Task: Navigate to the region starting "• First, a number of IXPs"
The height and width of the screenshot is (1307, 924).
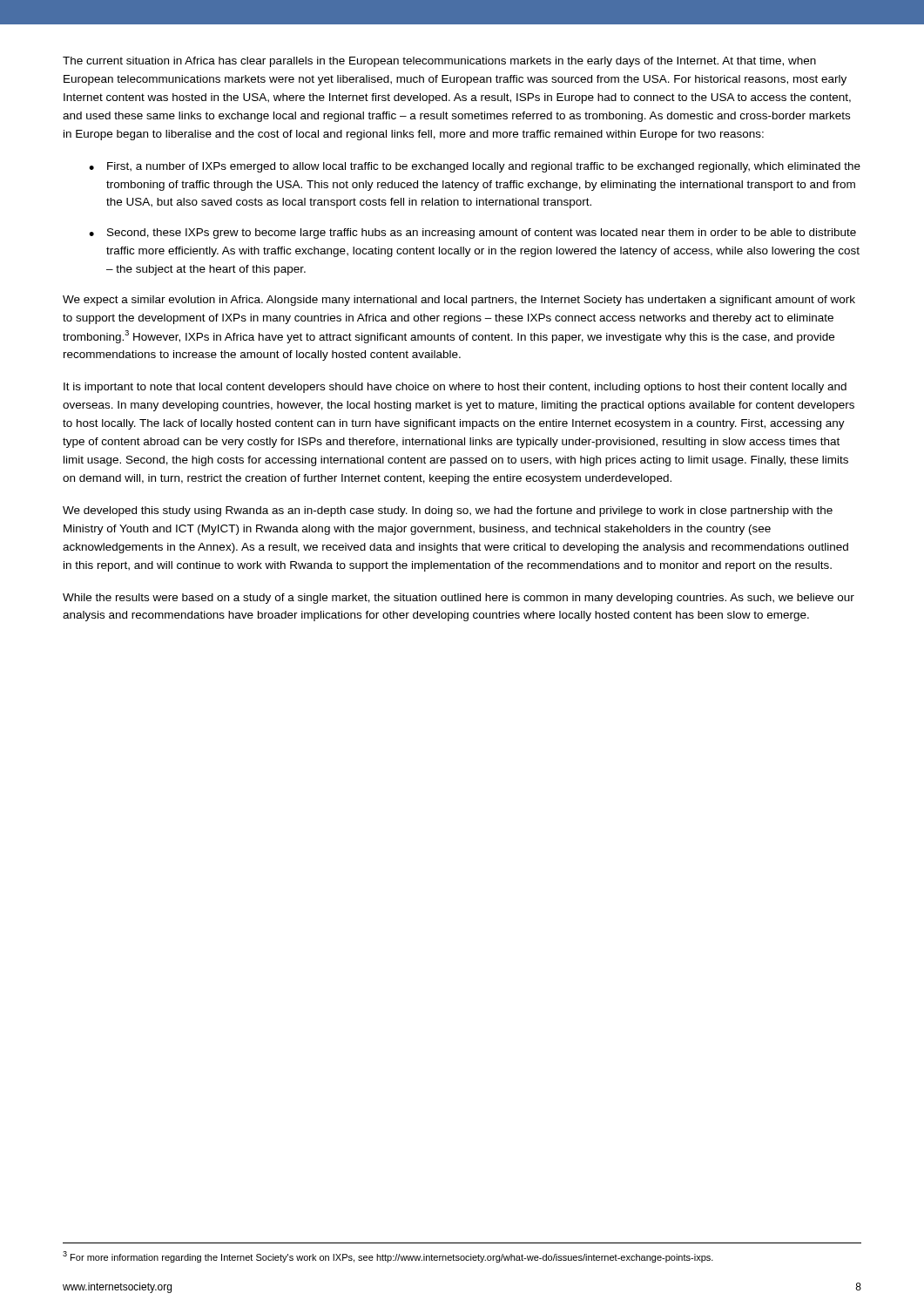Action: (x=475, y=185)
